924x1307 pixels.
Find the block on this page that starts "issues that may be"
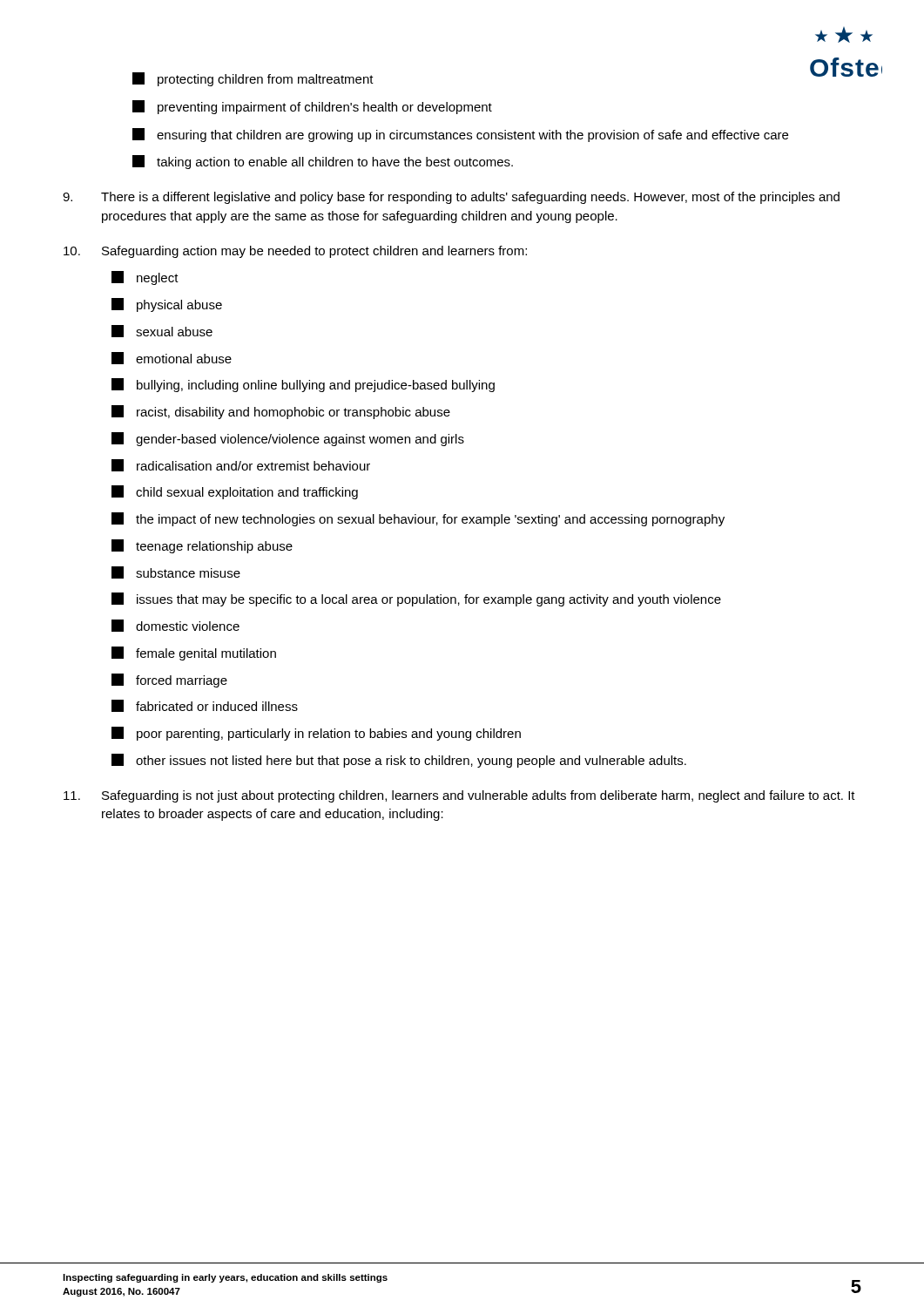416,600
